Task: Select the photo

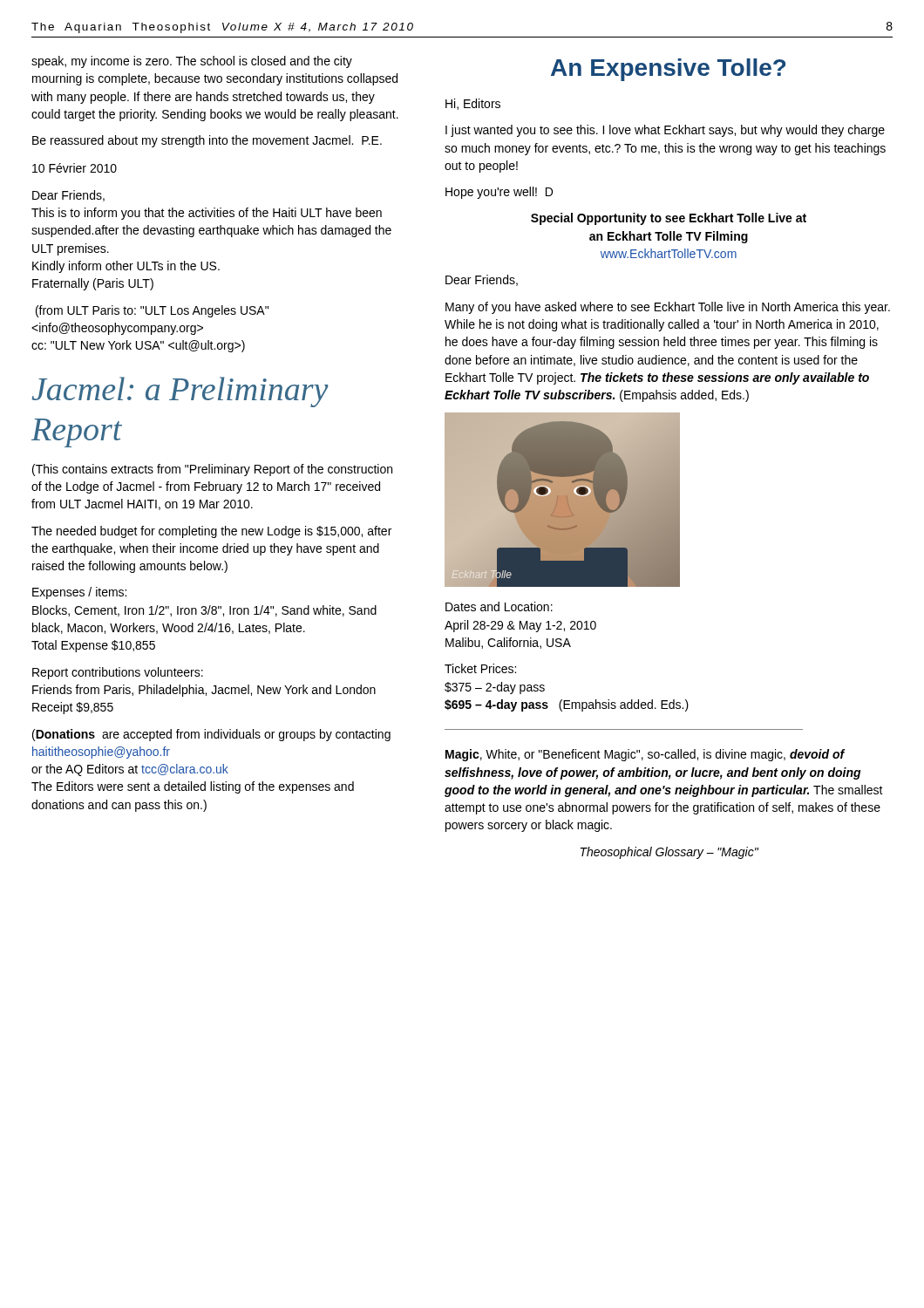Action: (669, 501)
